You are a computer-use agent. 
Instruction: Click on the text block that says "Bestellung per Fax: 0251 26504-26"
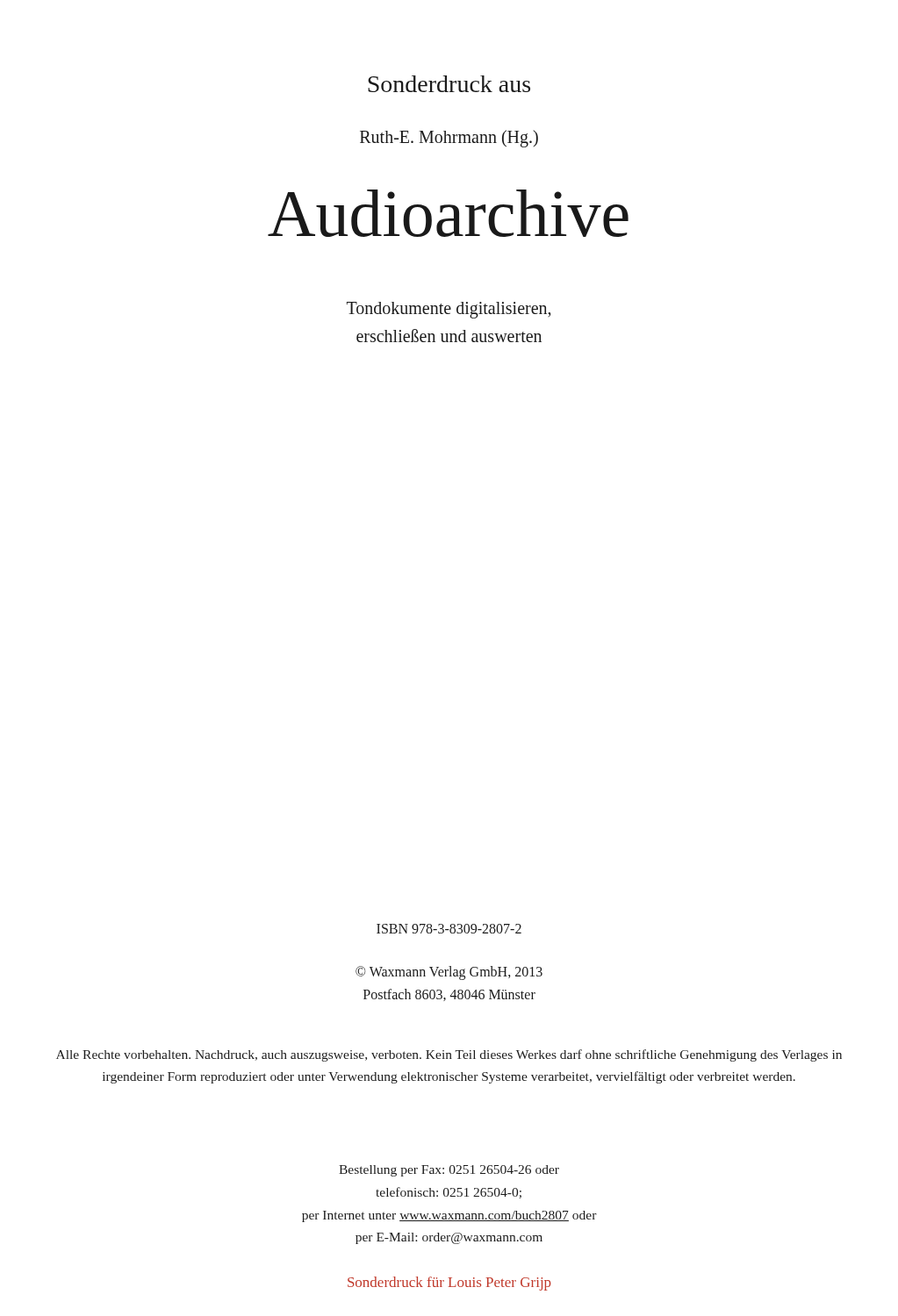click(449, 1203)
